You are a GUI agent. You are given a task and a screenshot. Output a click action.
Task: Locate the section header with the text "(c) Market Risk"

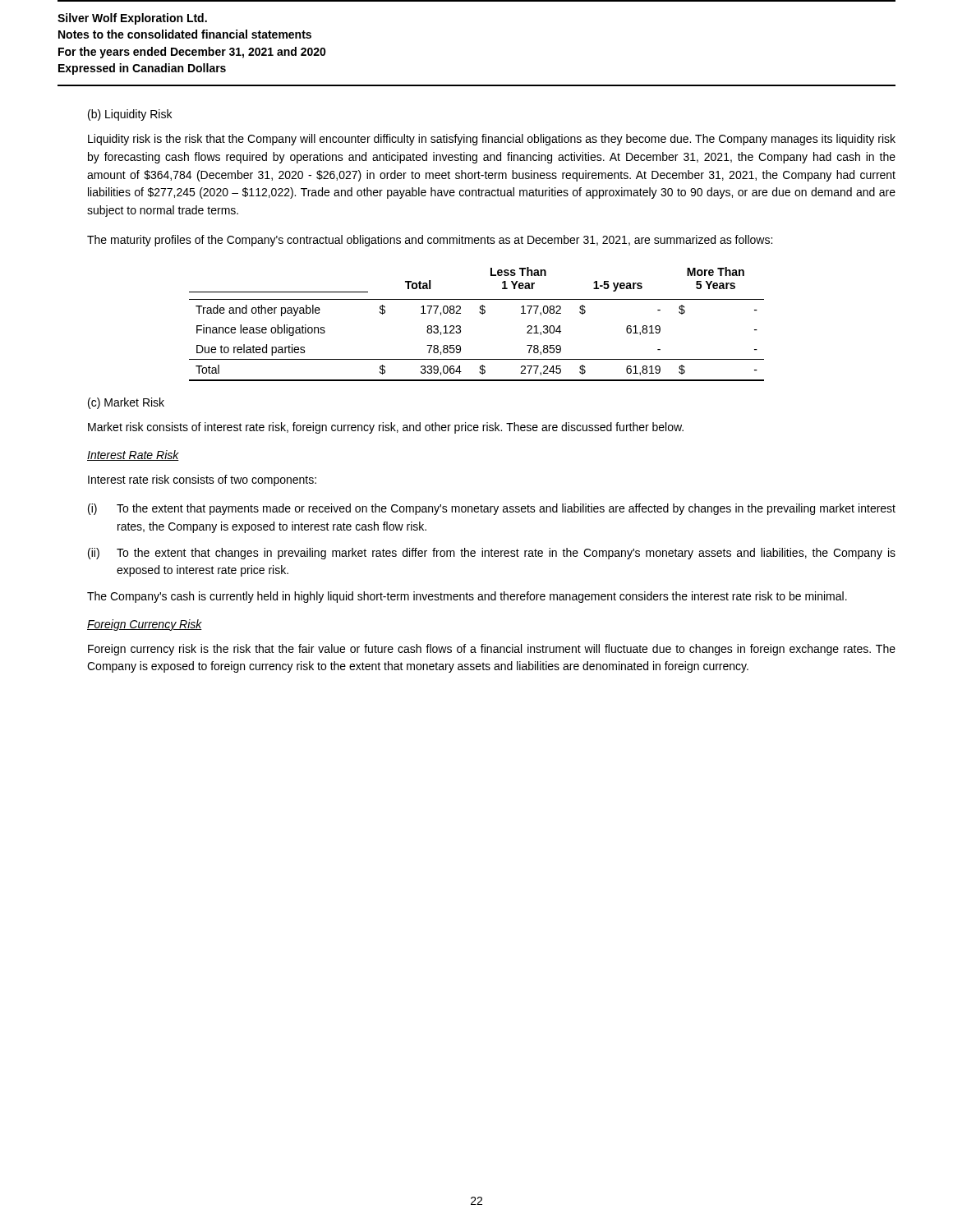[x=126, y=402]
